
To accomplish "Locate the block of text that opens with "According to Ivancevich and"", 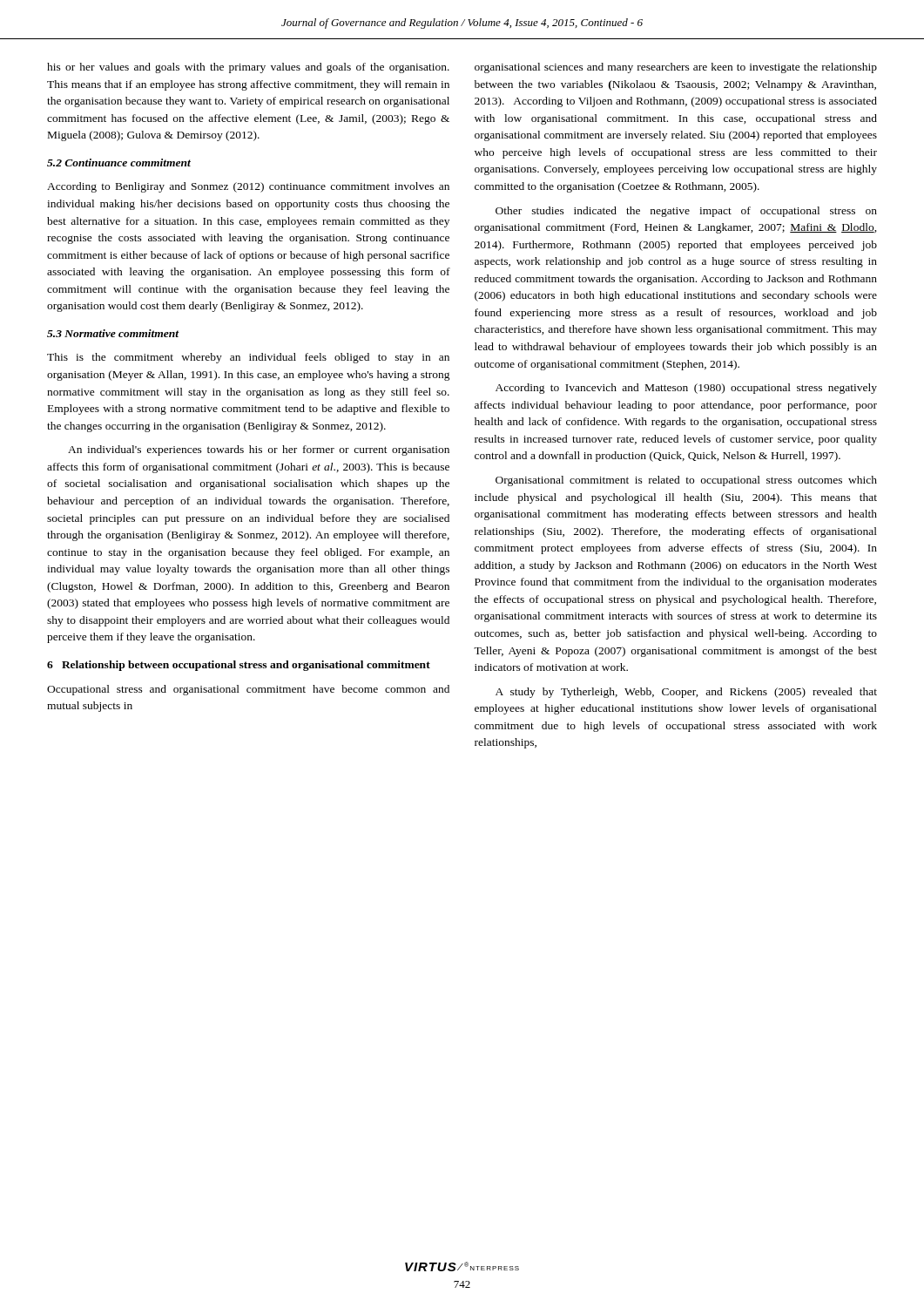I will tap(676, 422).
